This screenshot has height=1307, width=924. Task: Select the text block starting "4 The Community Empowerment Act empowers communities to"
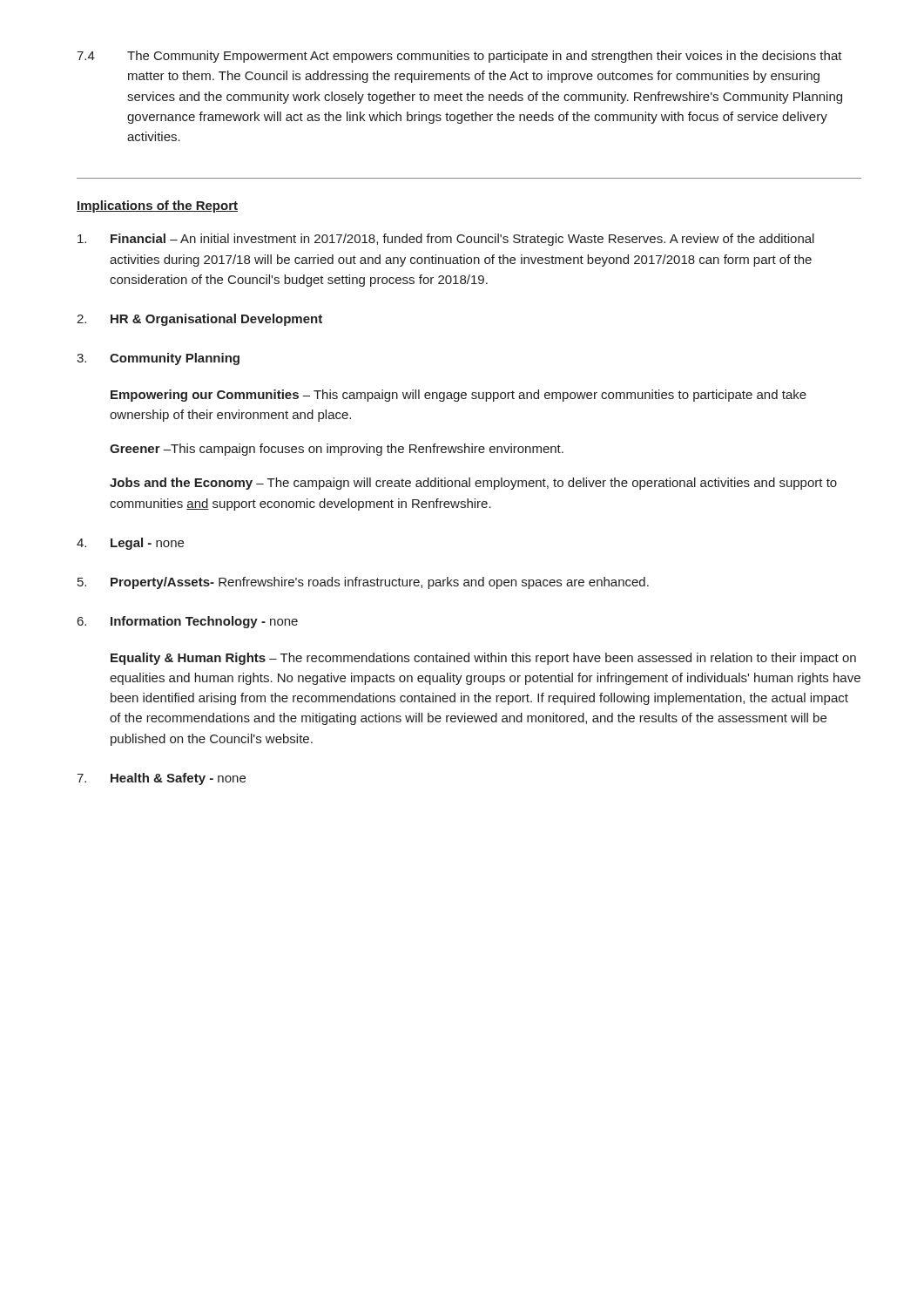click(x=469, y=96)
